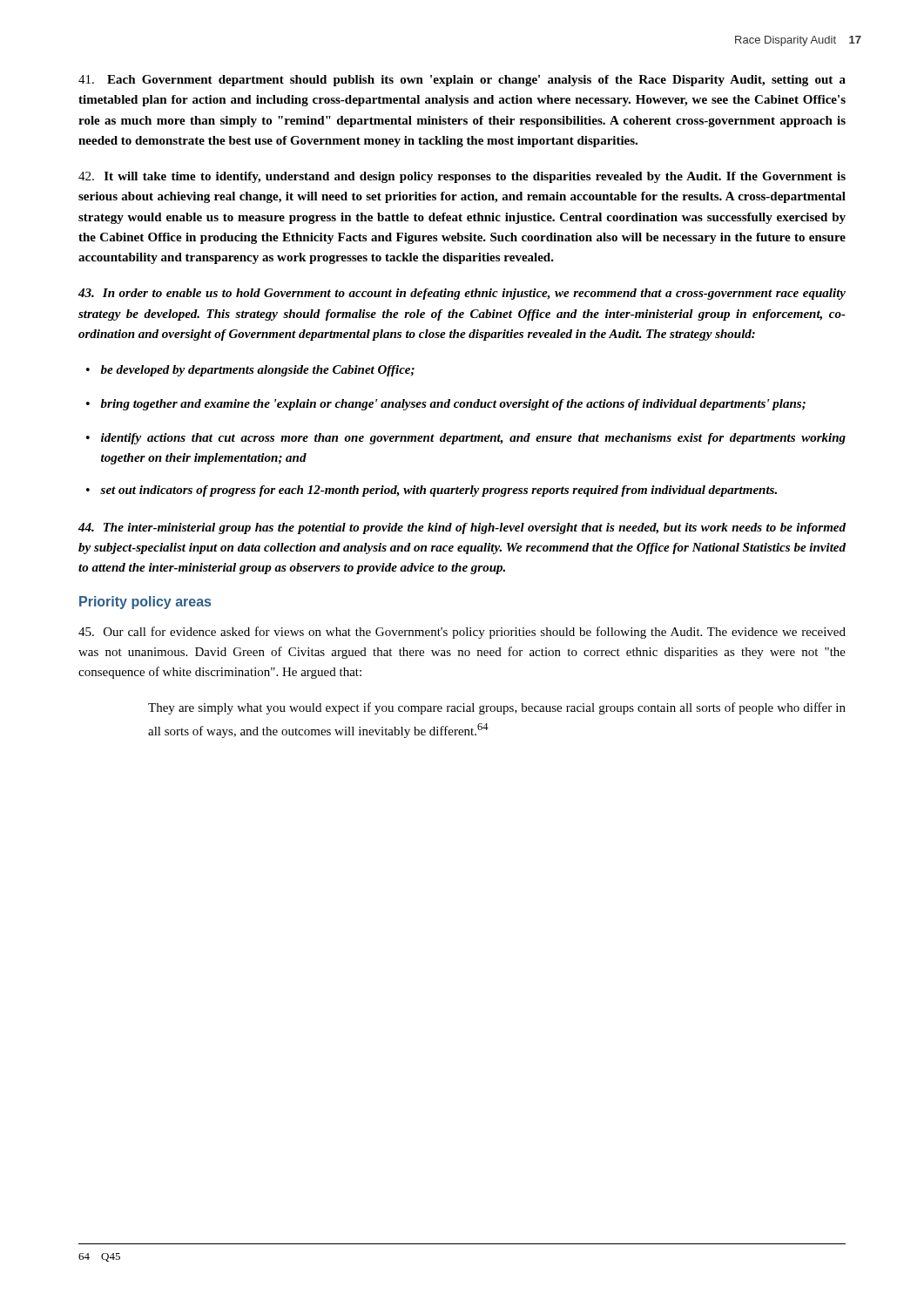Locate the block starting "bring together and"
This screenshot has height=1307, width=924.
click(453, 404)
